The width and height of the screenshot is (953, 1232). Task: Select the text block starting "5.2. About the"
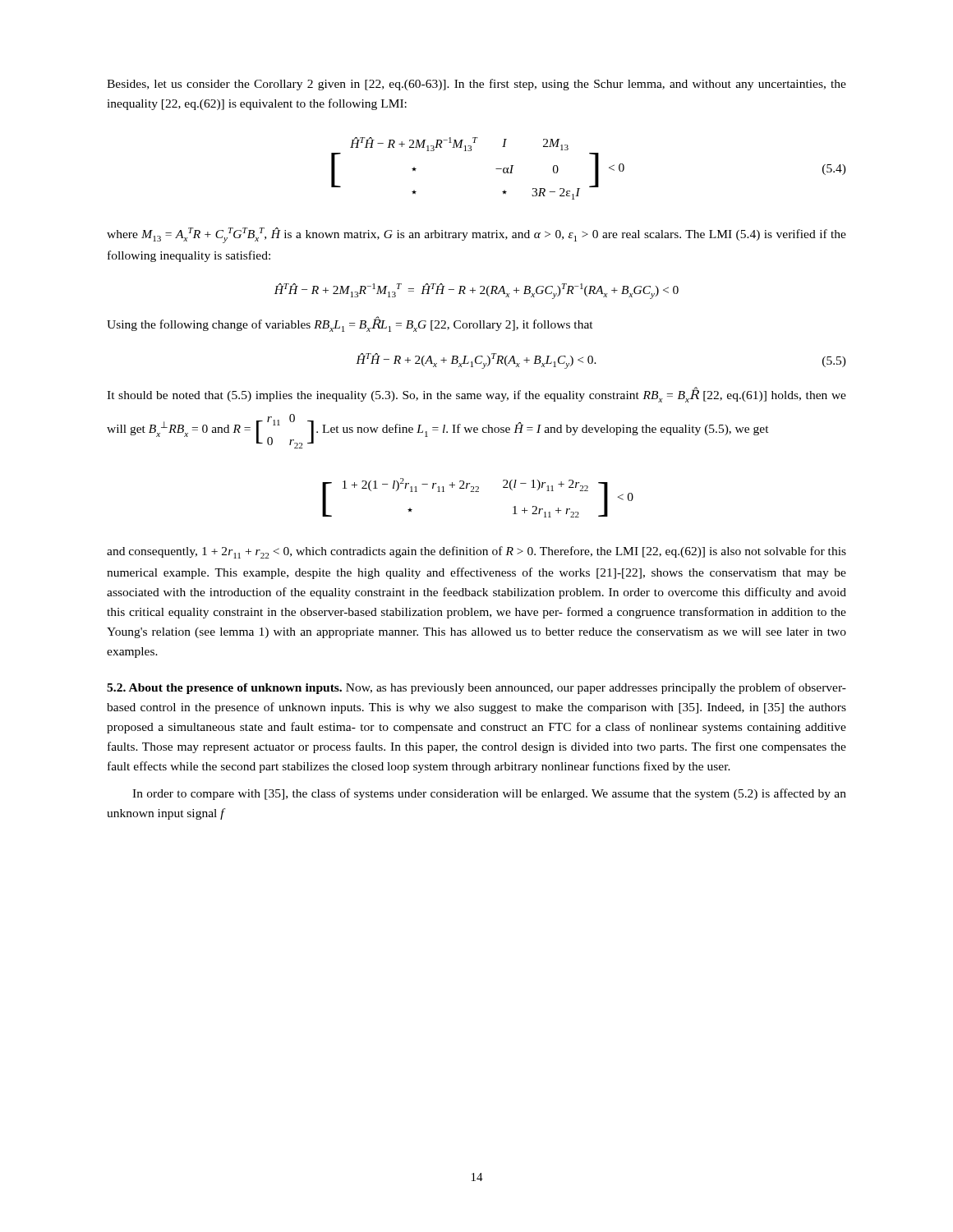[476, 727]
